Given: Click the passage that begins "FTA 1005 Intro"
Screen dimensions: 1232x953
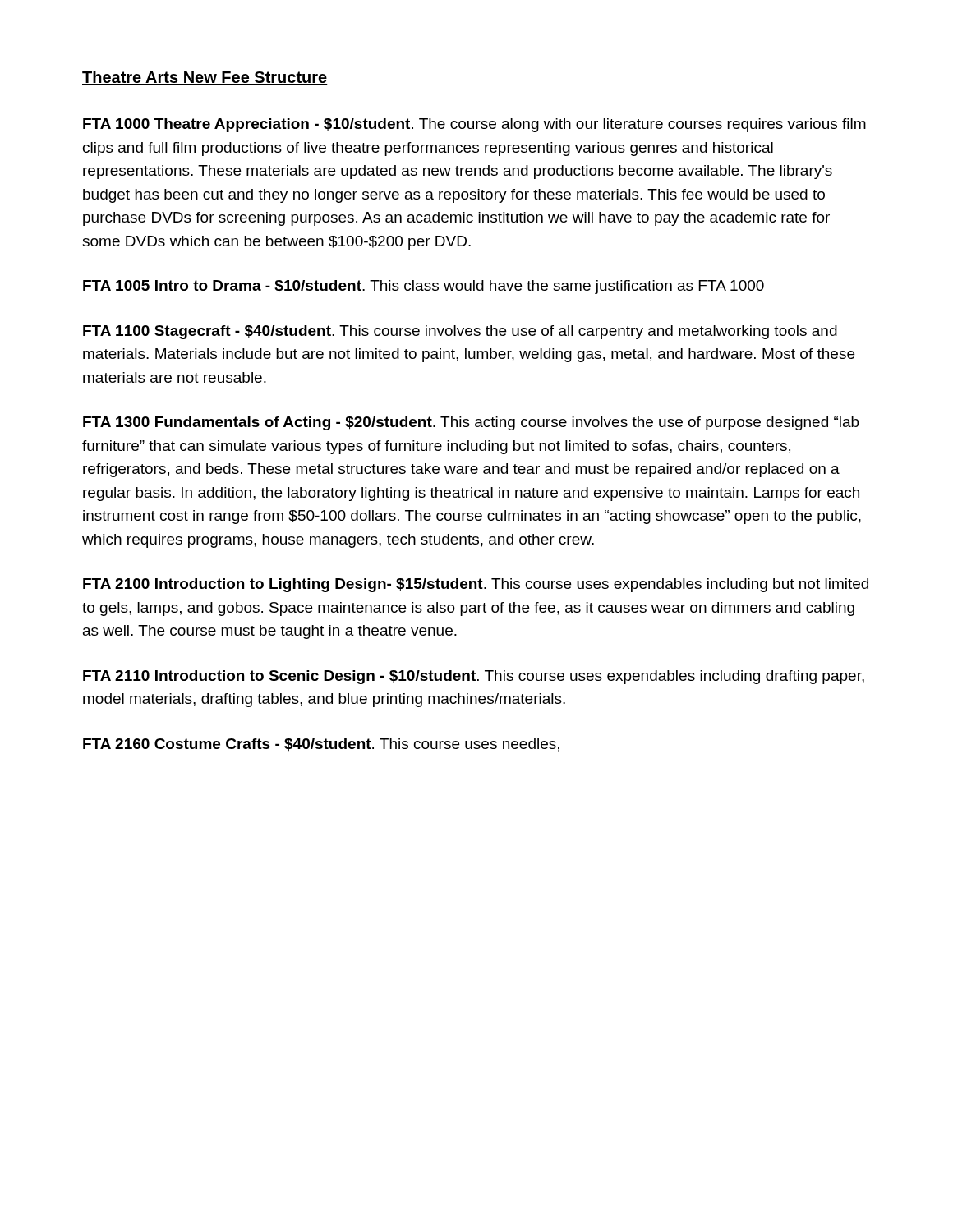Looking at the screenshot, I should tap(423, 285).
